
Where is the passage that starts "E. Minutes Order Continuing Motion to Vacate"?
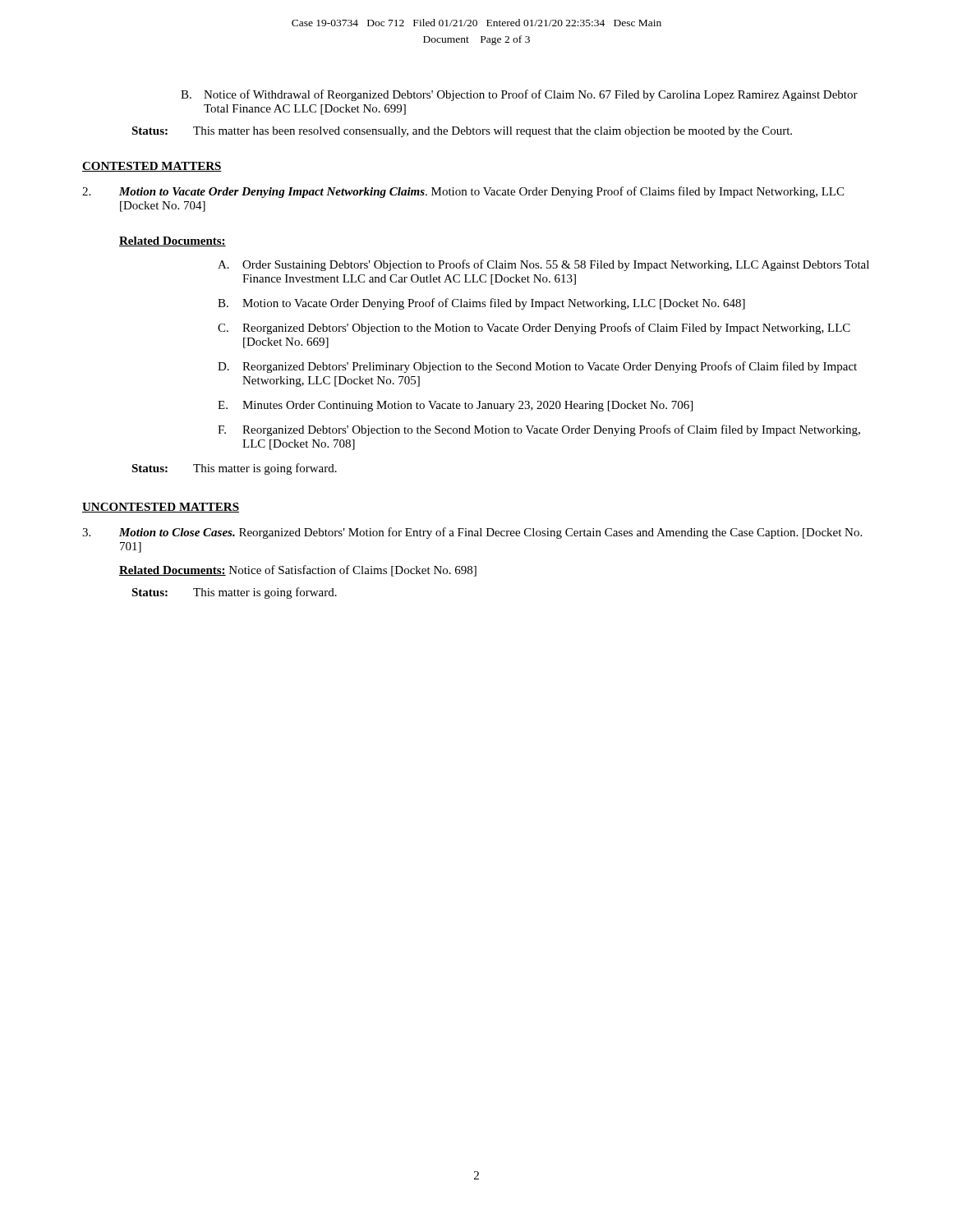click(x=456, y=405)
